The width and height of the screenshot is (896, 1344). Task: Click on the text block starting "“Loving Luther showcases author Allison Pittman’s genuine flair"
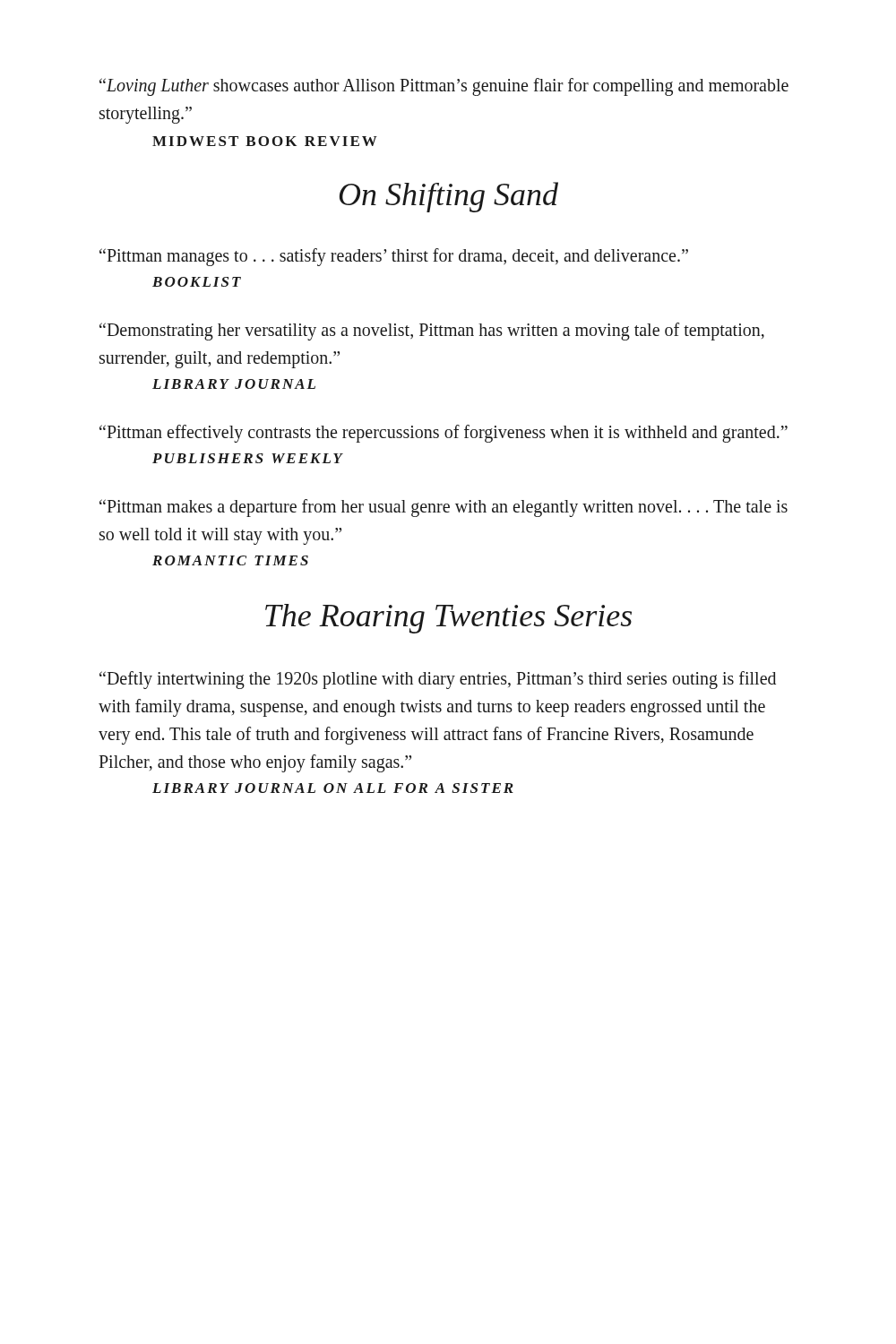point(444,99)
